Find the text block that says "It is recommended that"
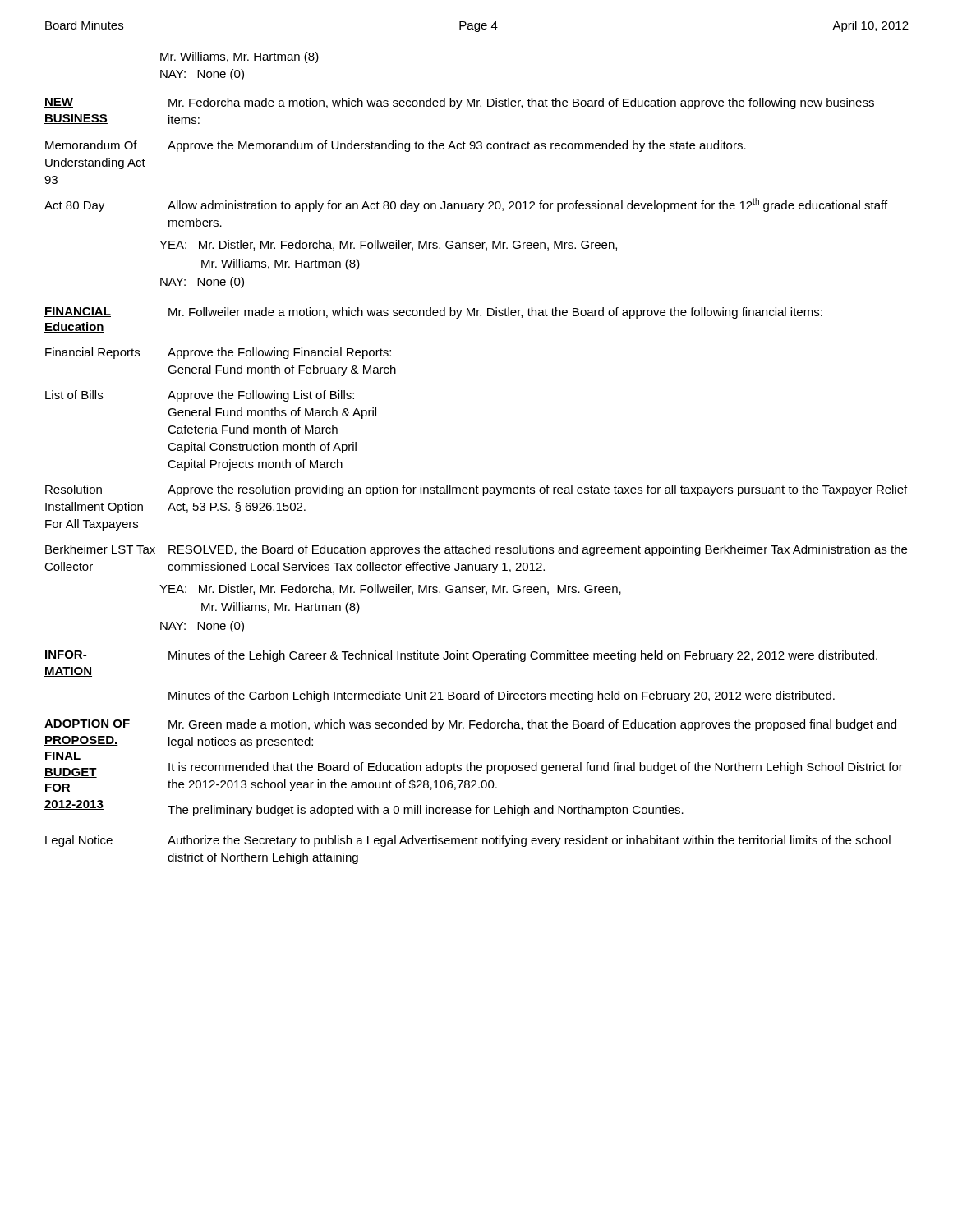The width and height of the screenshot is (953, 1232). [535, 775]
